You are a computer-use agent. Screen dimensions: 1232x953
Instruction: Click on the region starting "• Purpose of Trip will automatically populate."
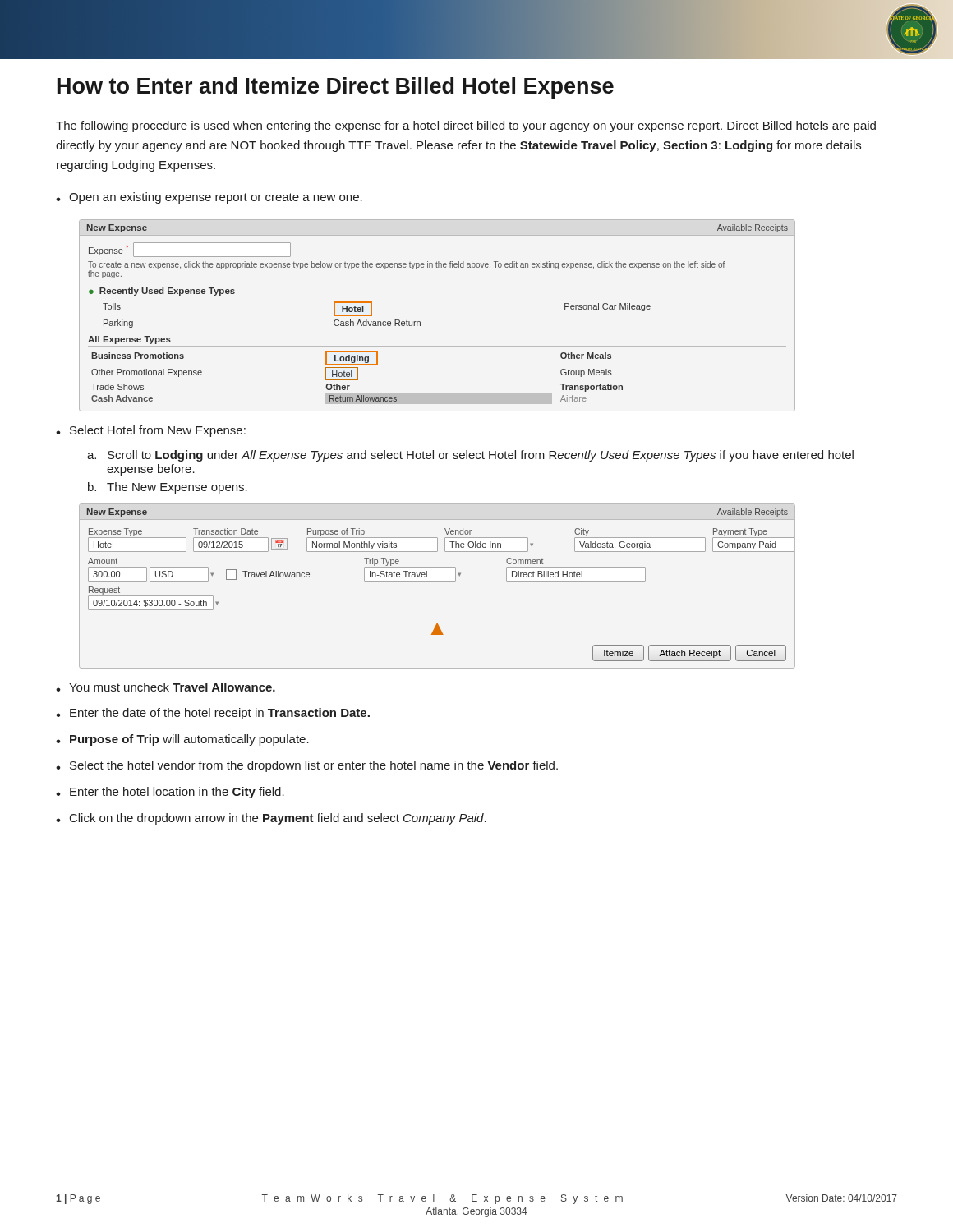[x=183, y=742]
